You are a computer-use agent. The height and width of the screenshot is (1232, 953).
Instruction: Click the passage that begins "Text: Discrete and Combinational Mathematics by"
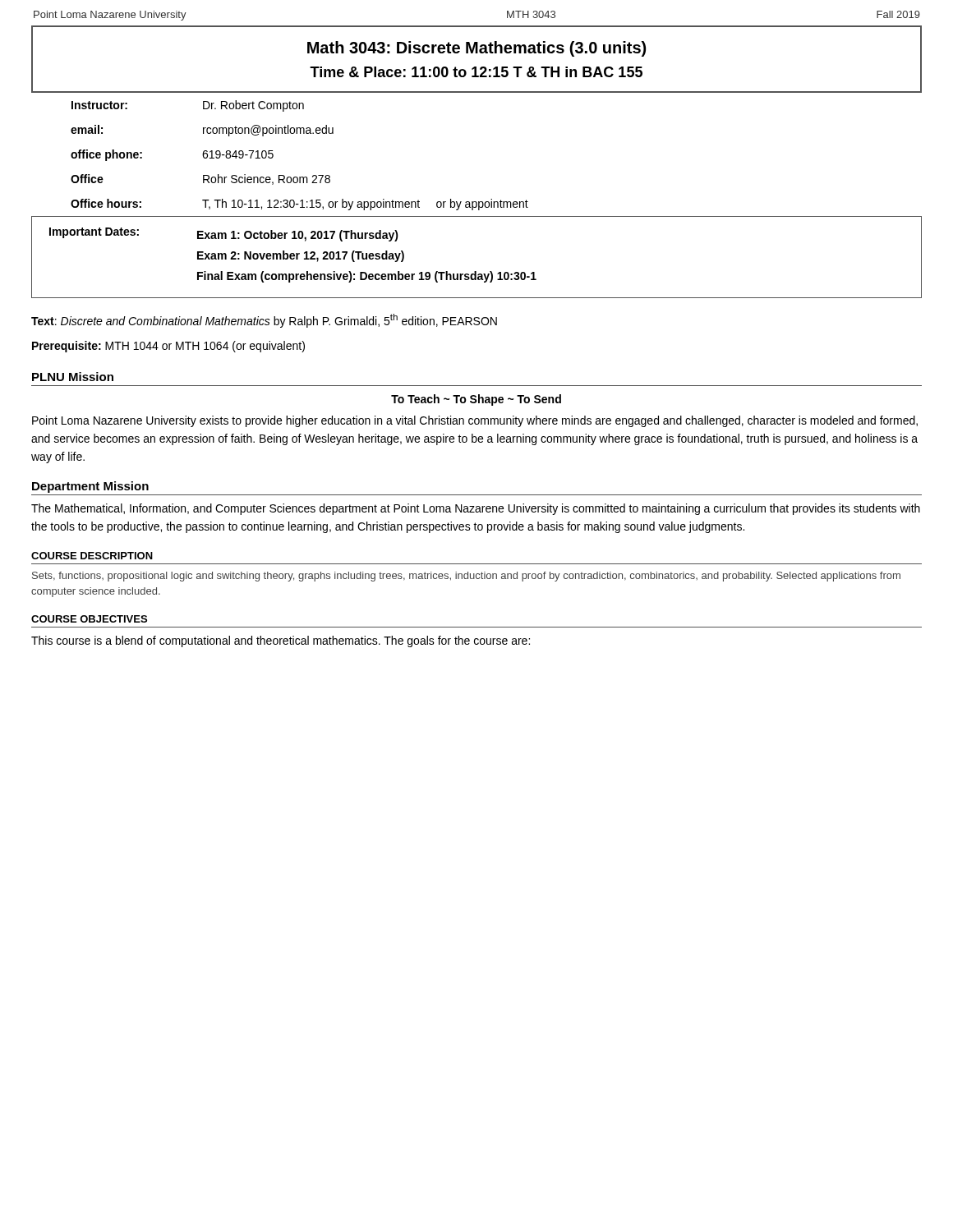click(x=265, y=319)
